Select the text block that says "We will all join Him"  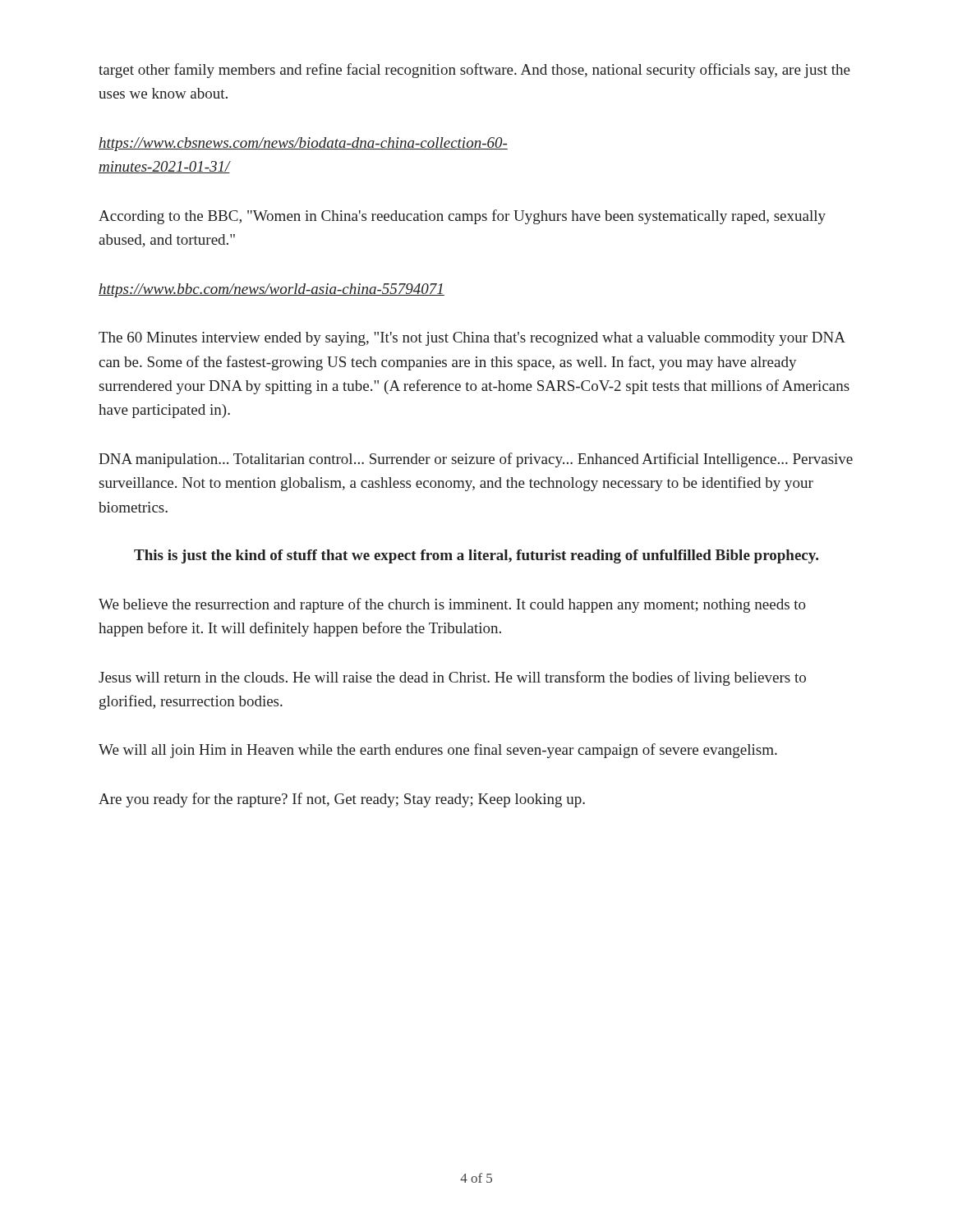pos(438,750)
